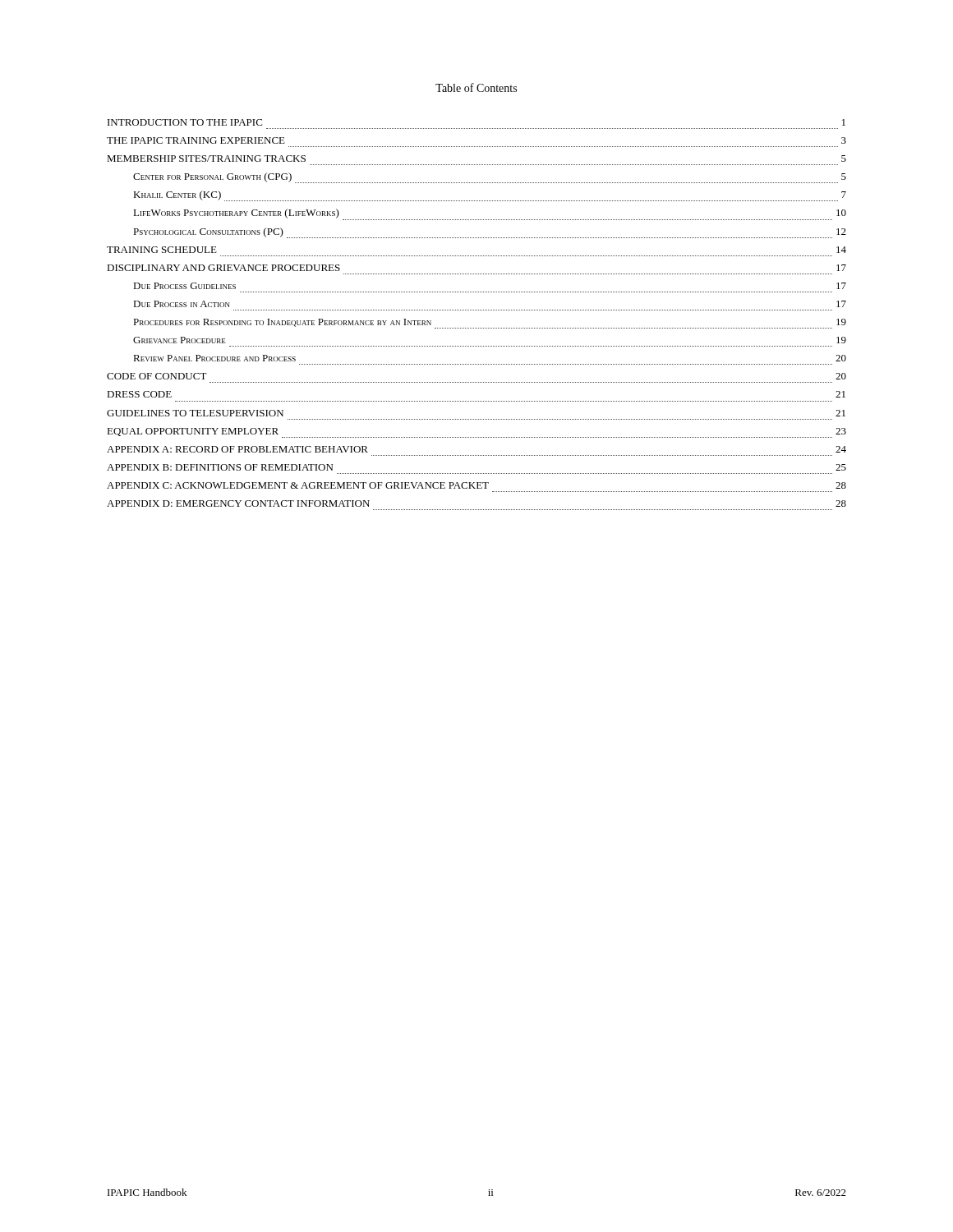Viewport: 953px width, 1232px height.
Task: Select the block starting "APPENDIX B: DEFINITIONS OF REMEDIATION 25"
Action: [476, 467]
